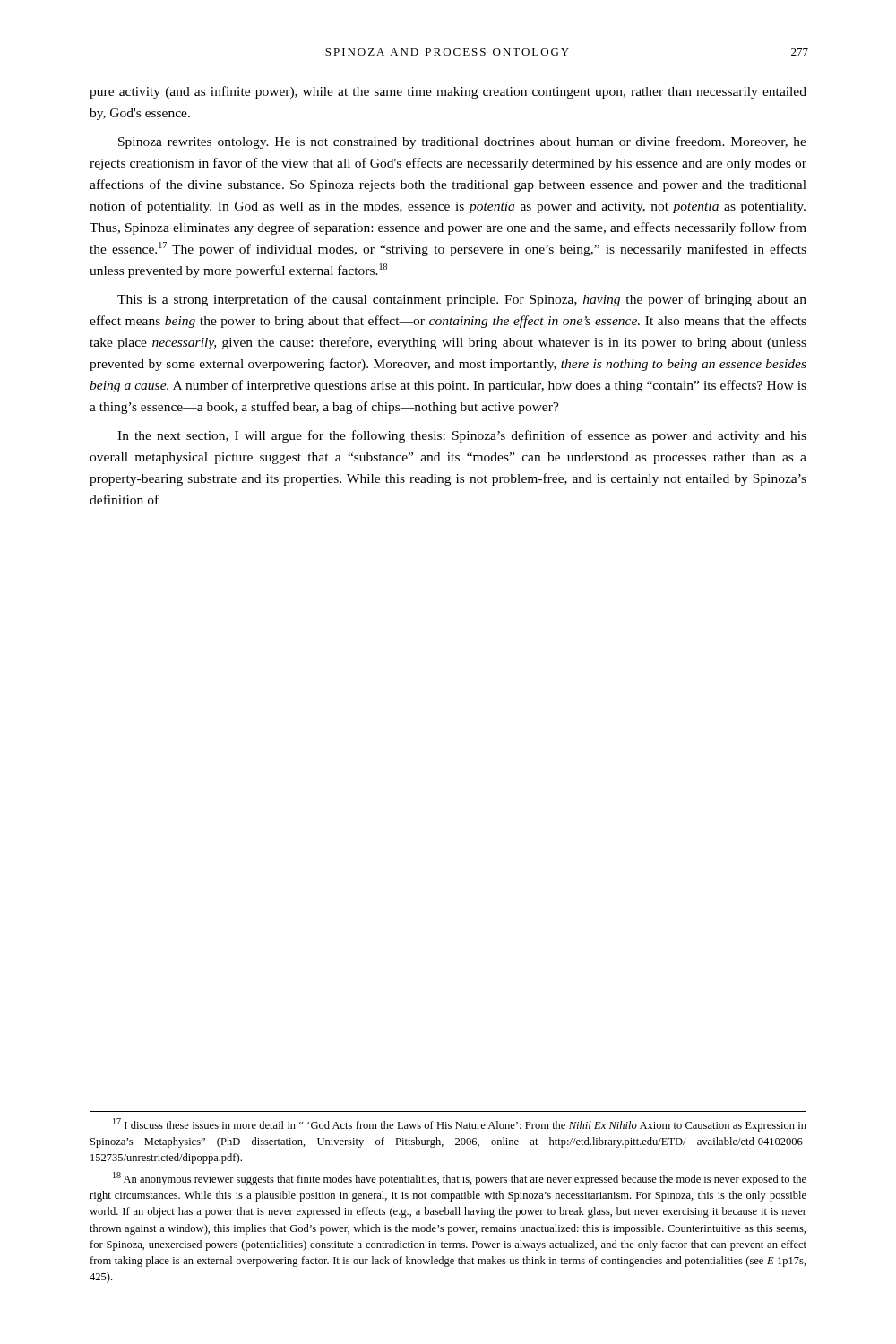Point to the text starting "This is a"
896x1344 pixels.
448,353
